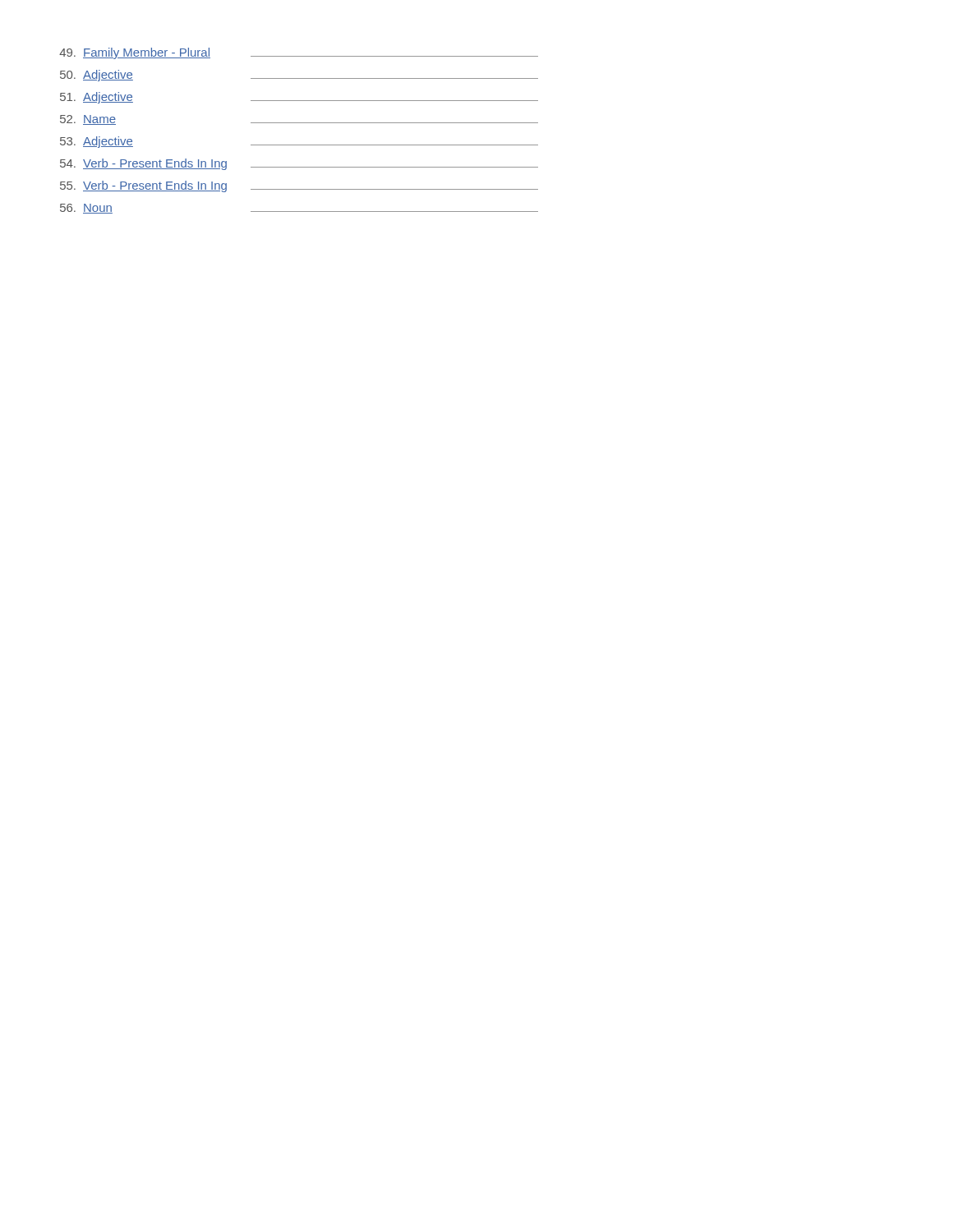Select the list item that reads "50. Adjective"
Screen dimensions: 1232x953
[292, 74]
